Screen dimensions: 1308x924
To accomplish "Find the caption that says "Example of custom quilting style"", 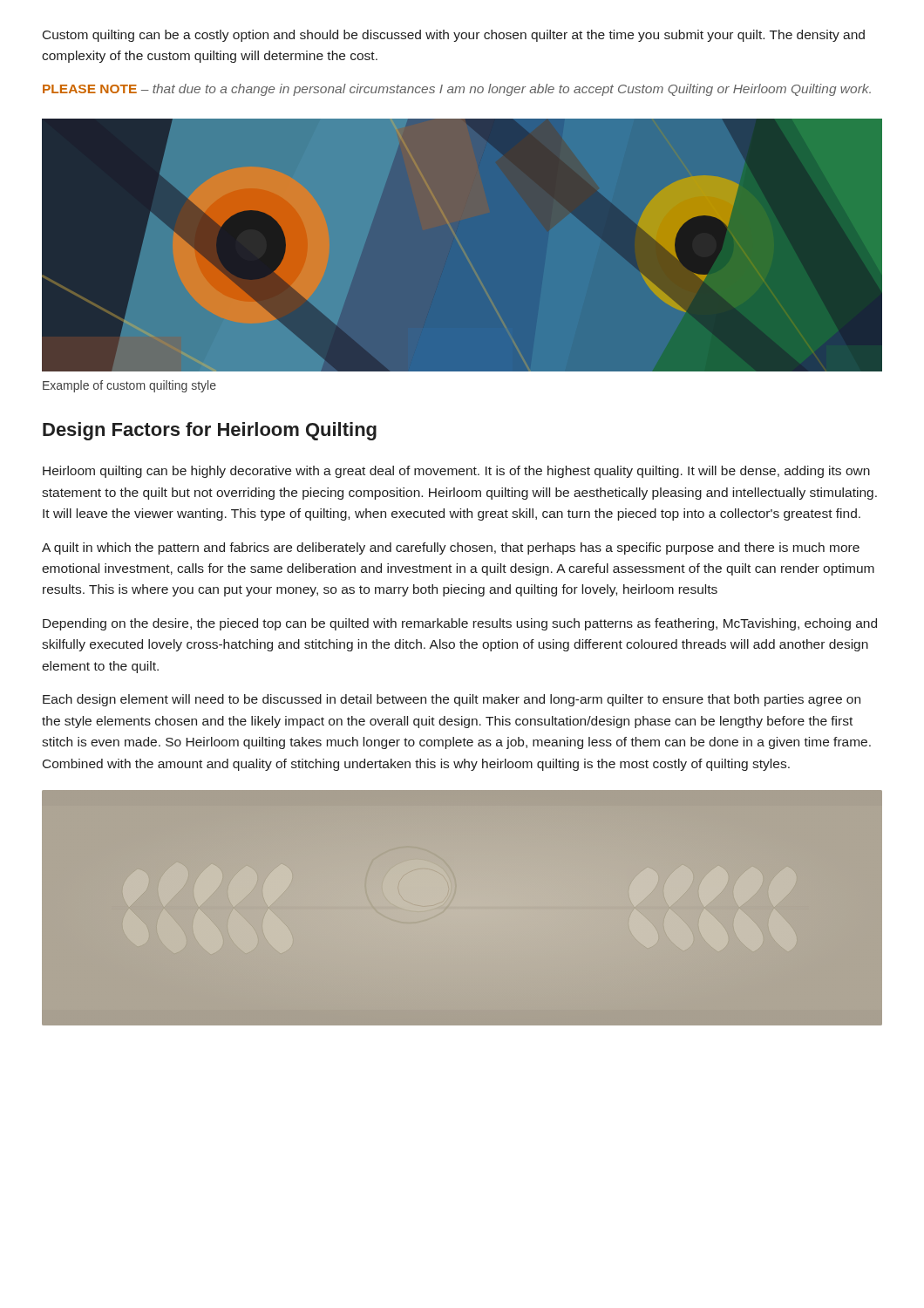I will point(129,385).
